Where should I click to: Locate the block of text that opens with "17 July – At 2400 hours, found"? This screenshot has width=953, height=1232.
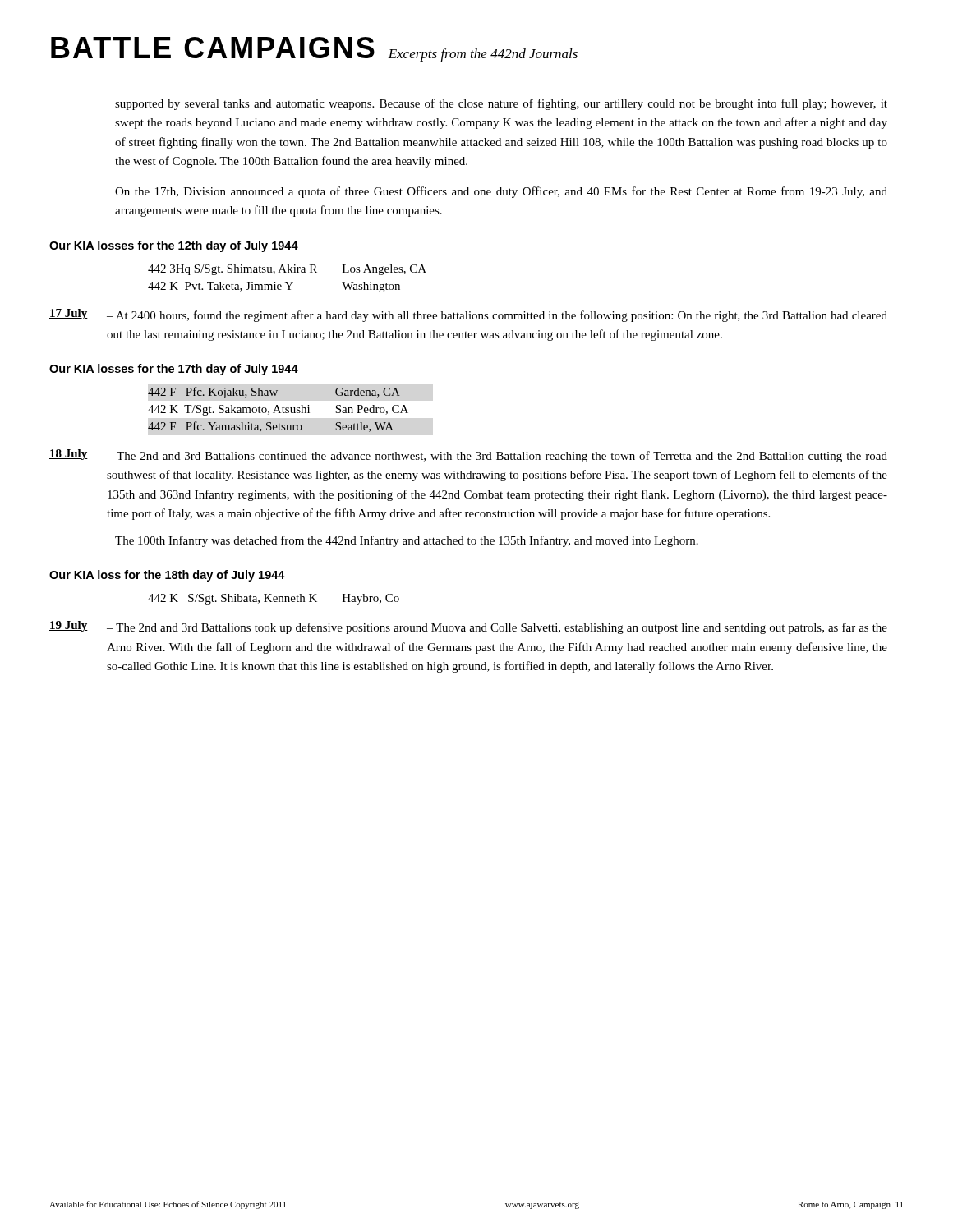click(x=476, y=325)
